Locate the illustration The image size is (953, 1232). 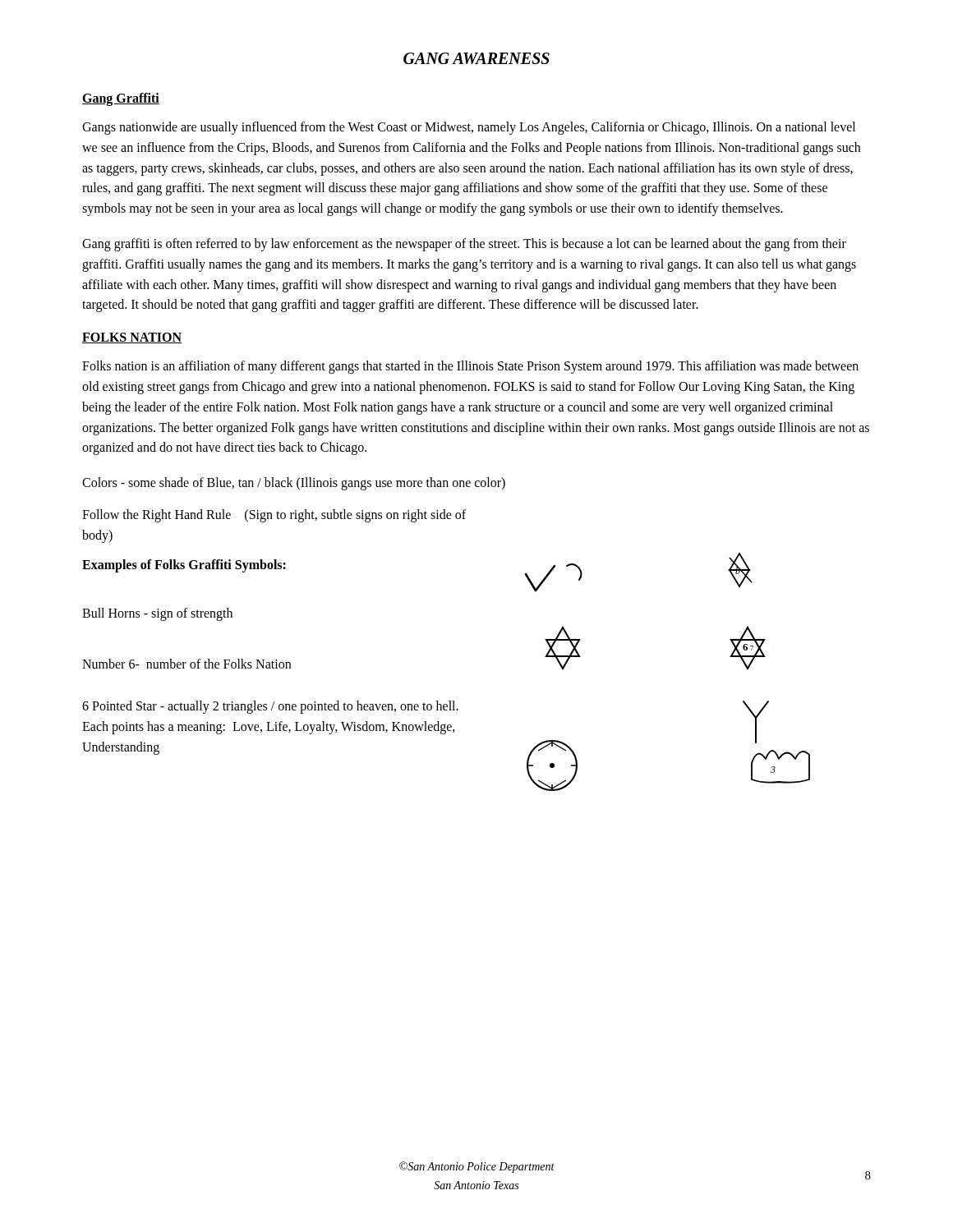682,682
